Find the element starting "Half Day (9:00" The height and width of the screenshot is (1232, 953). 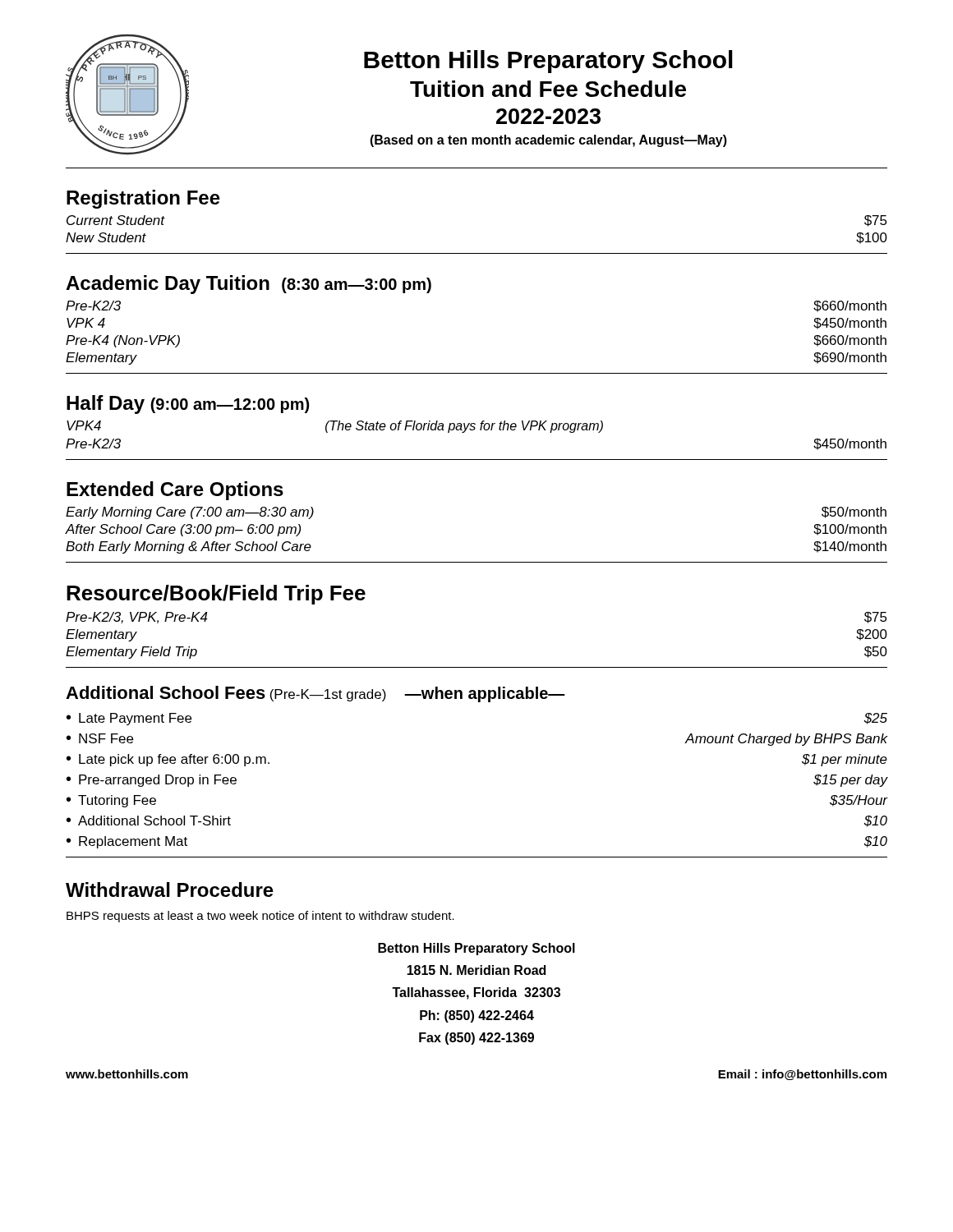coord(188,403)
